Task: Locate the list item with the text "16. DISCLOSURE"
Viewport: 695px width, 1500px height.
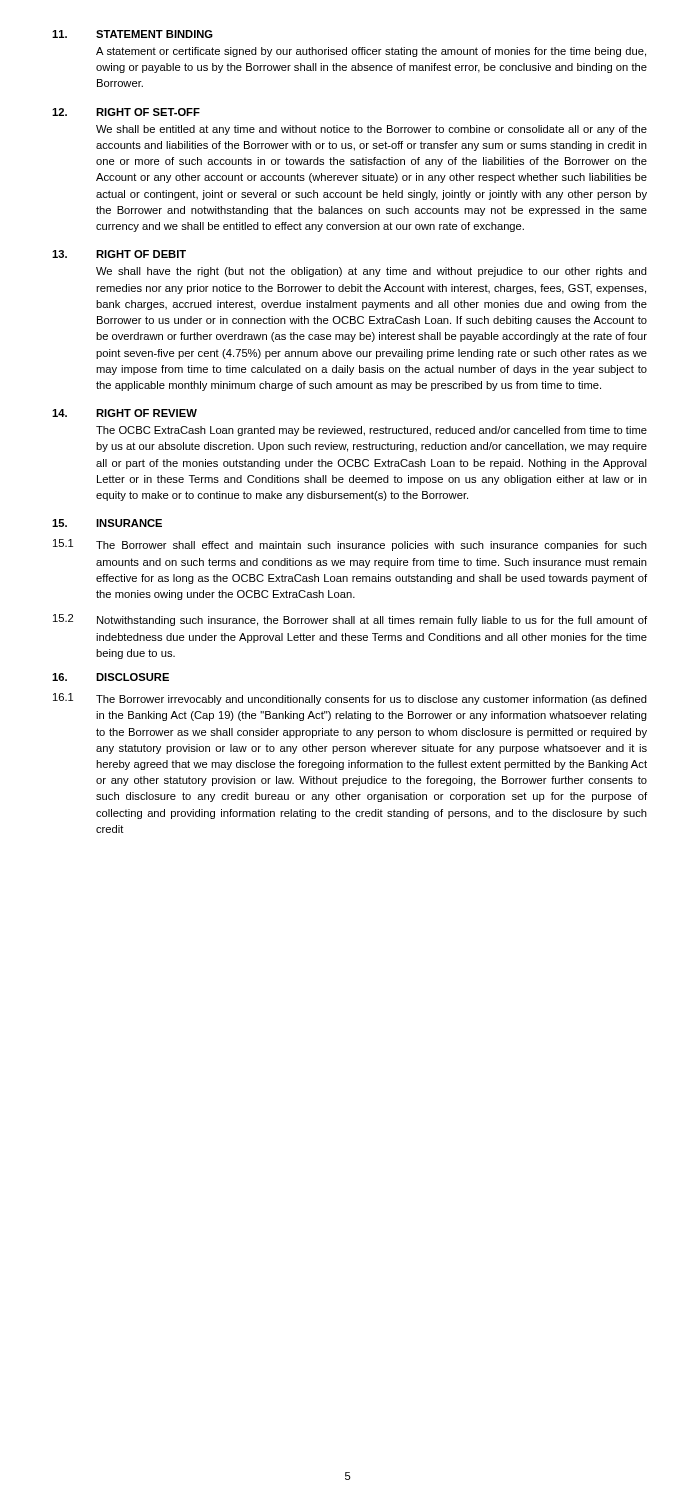Action: point(110,677)
